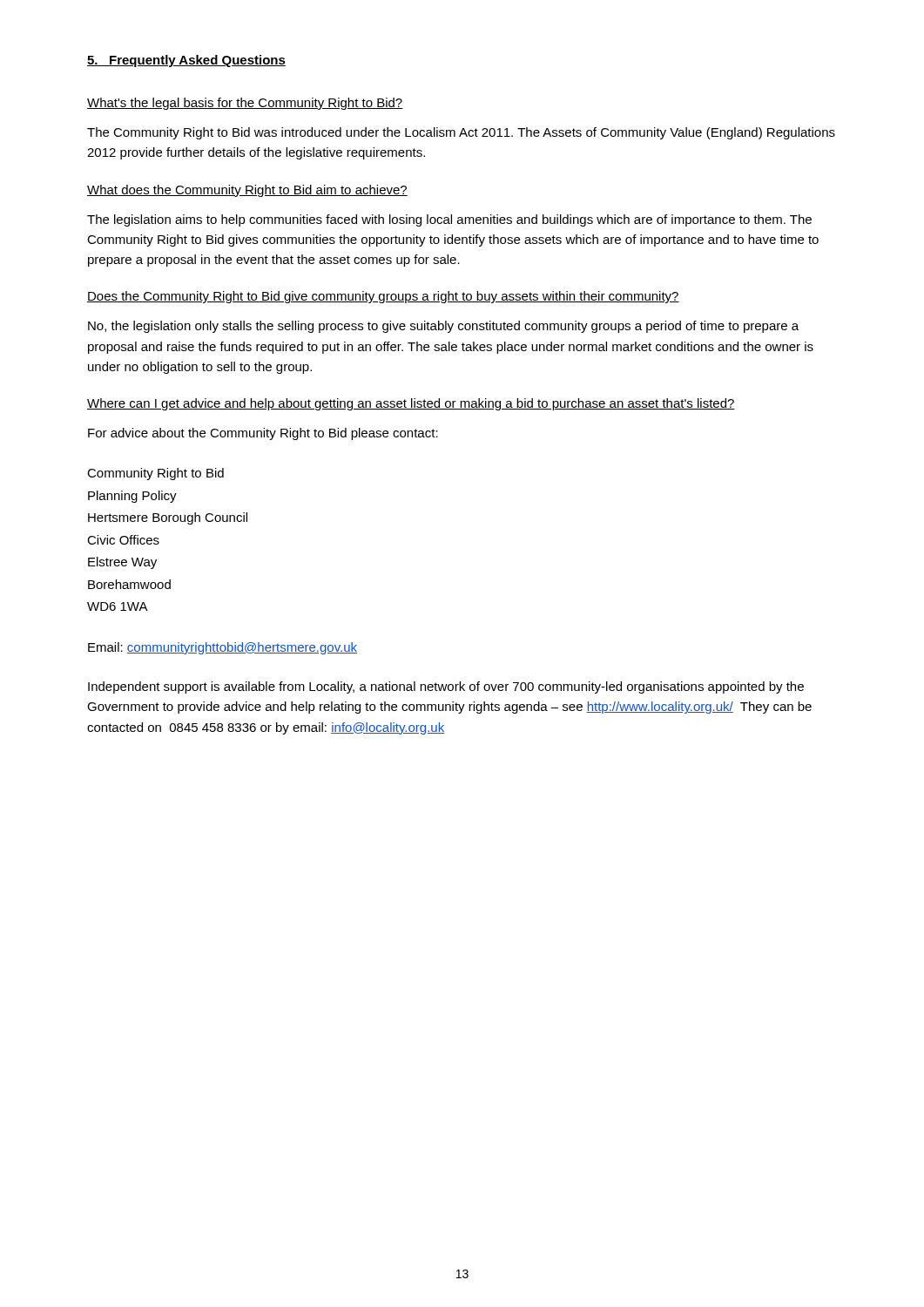This screenshot has width=924, height=1307.
Task: Point to the block beginning "The legislation aims to help communities"
Action: [x=453, y=239]
